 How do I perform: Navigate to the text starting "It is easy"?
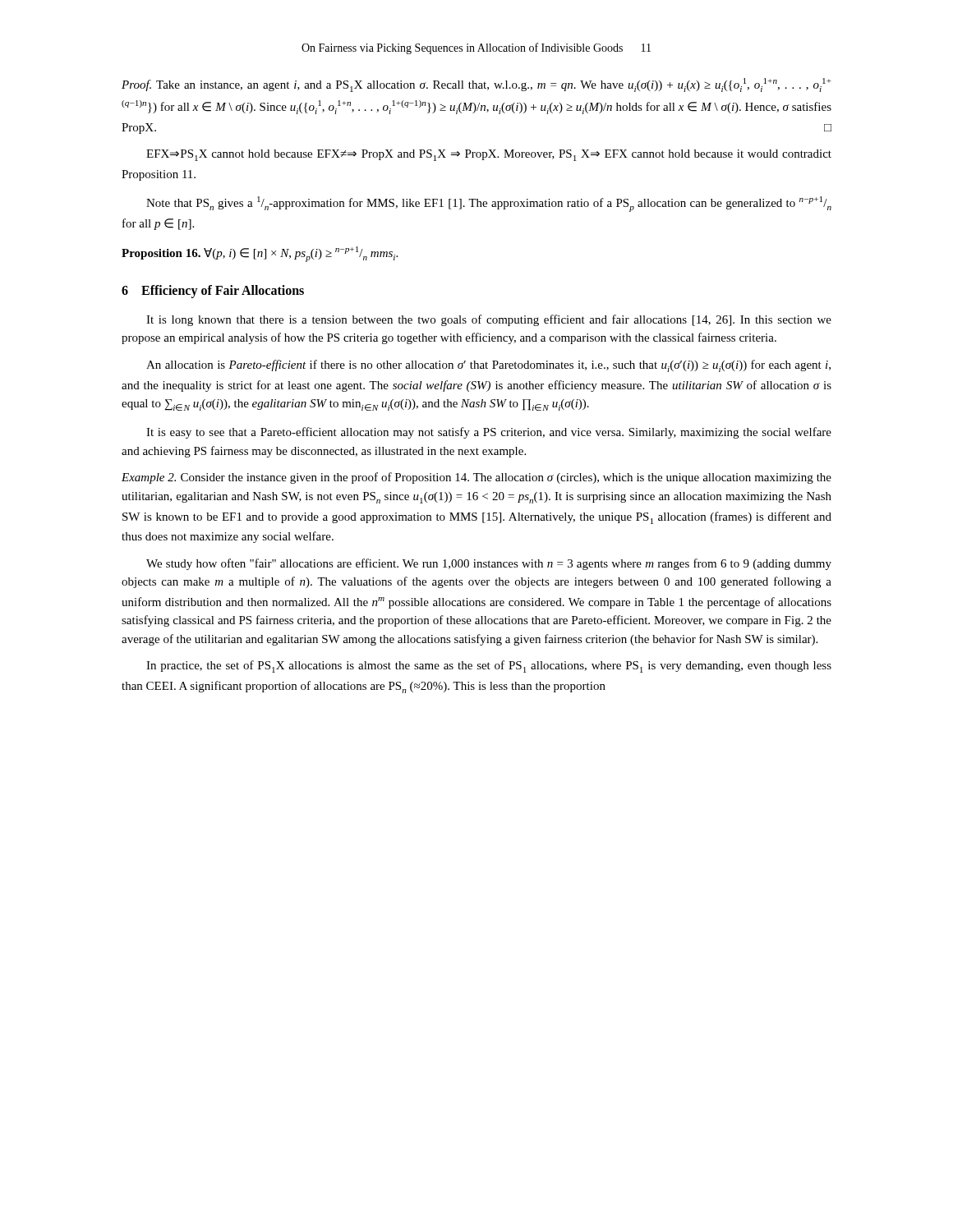pos(476,441)
